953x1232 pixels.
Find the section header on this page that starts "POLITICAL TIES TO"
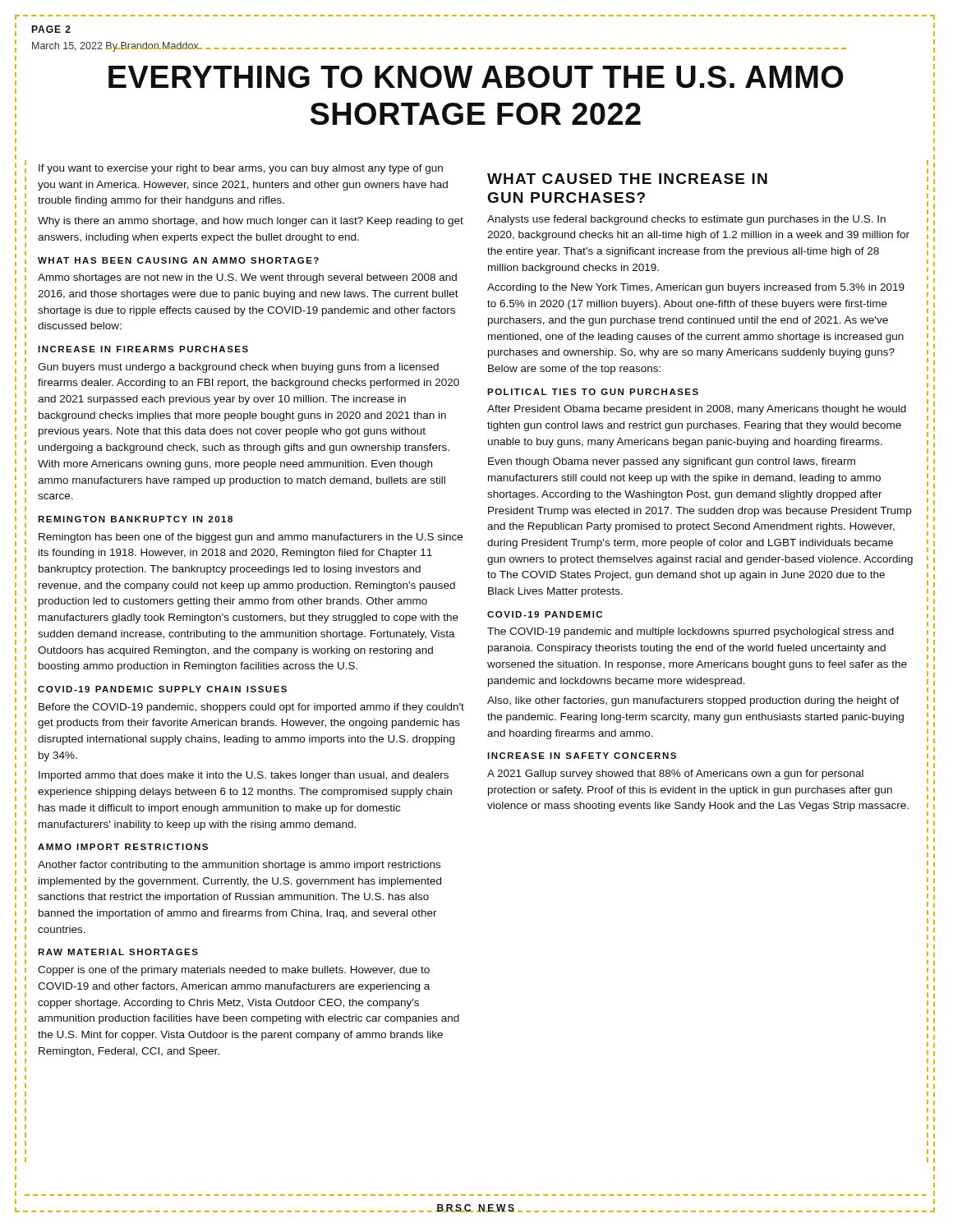593,392
